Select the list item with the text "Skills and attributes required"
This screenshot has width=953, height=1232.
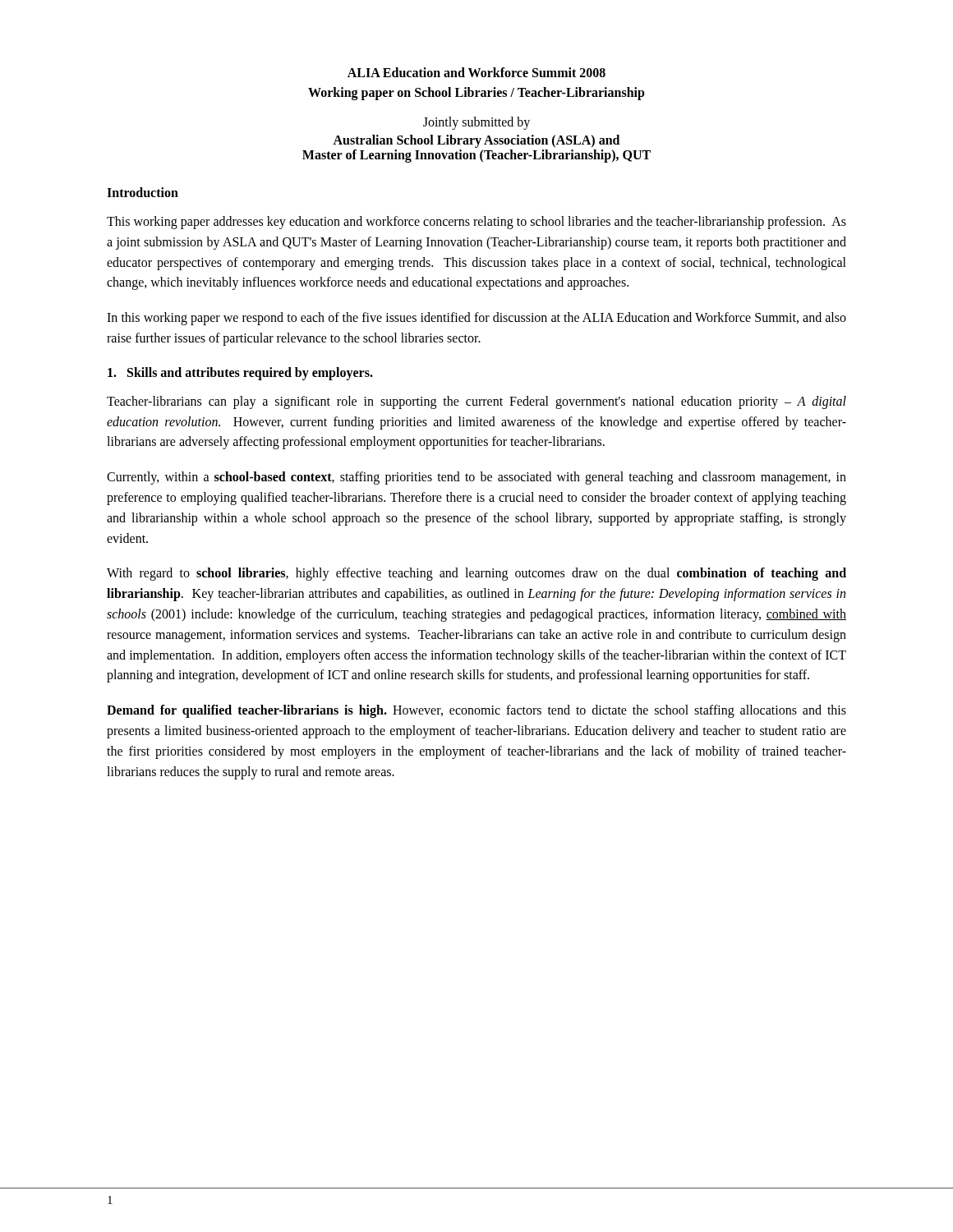(240, 372)
